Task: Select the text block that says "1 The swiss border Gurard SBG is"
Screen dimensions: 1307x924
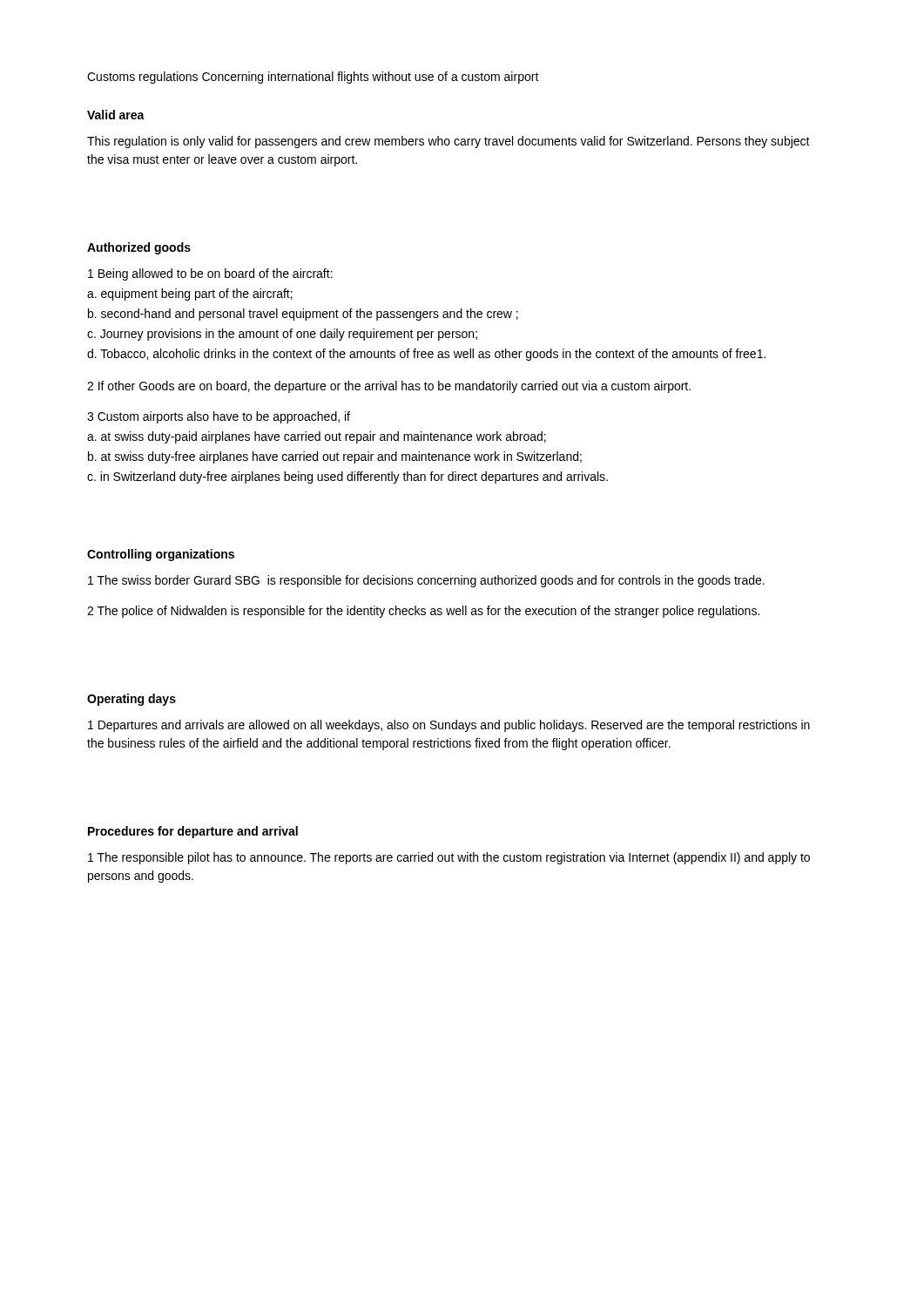Action: [x=449, y=581]
